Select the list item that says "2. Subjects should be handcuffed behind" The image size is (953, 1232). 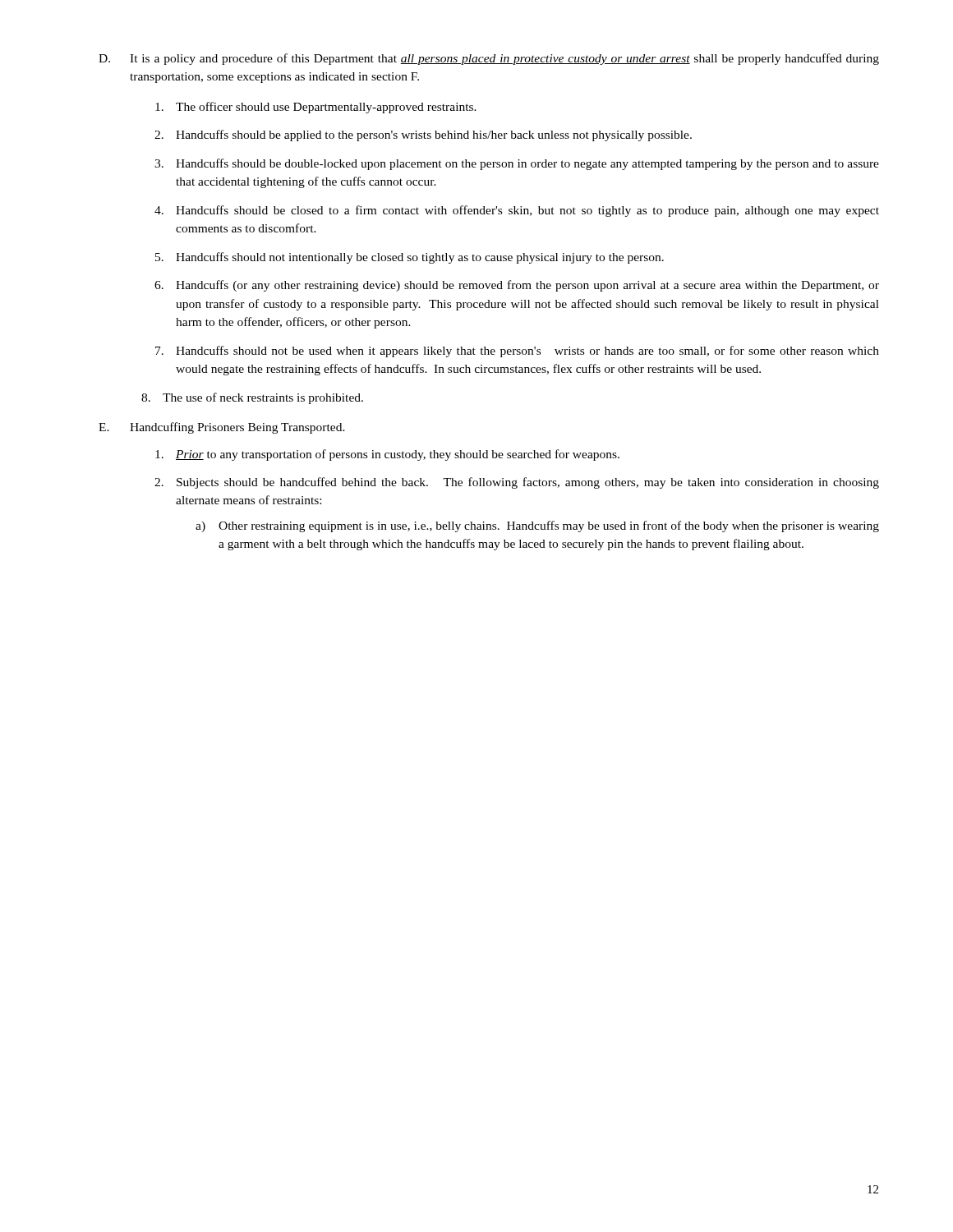[x=517, y=517]
